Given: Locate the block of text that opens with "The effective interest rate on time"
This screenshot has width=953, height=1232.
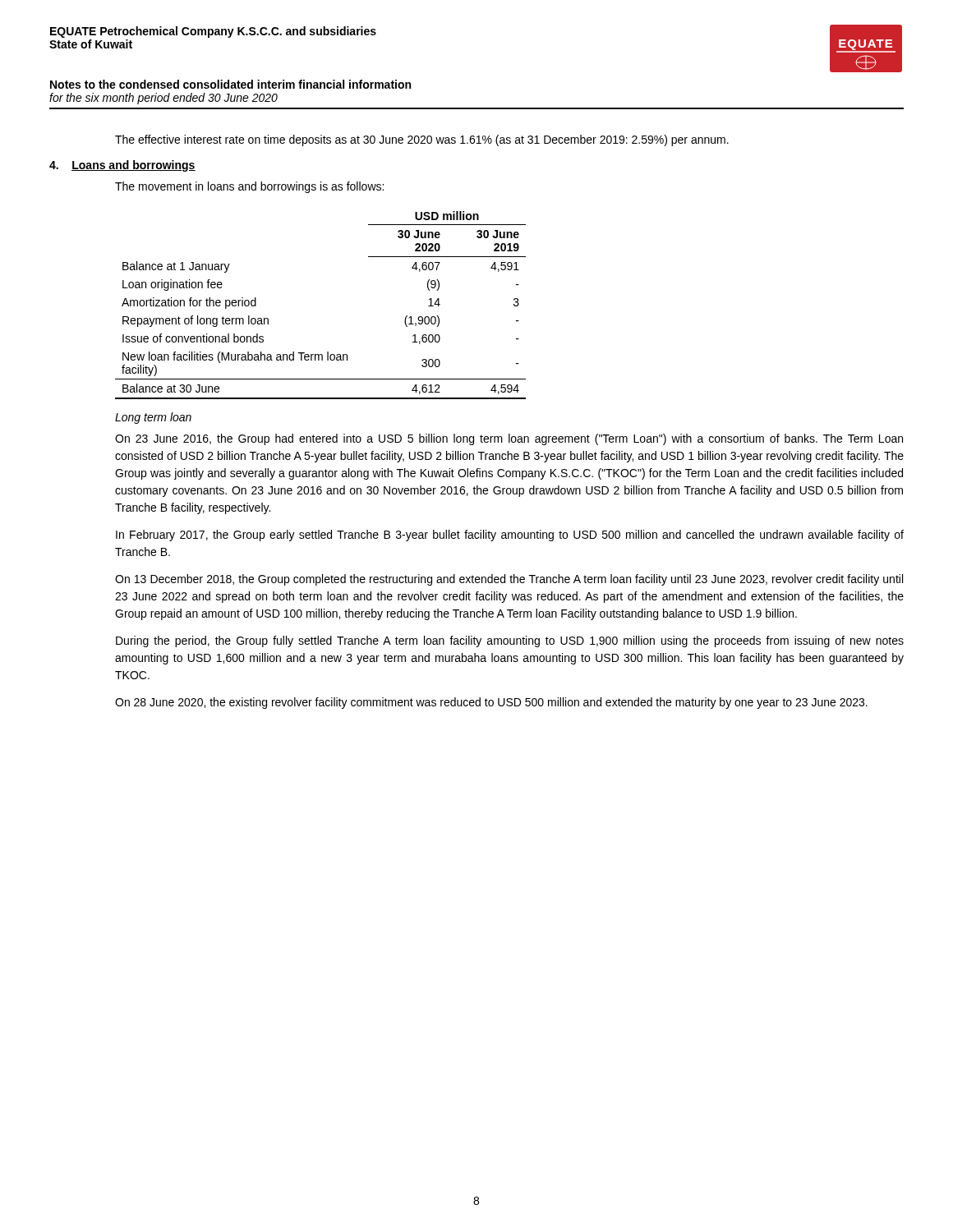Looking at the screenshot, I should (422, 140).
